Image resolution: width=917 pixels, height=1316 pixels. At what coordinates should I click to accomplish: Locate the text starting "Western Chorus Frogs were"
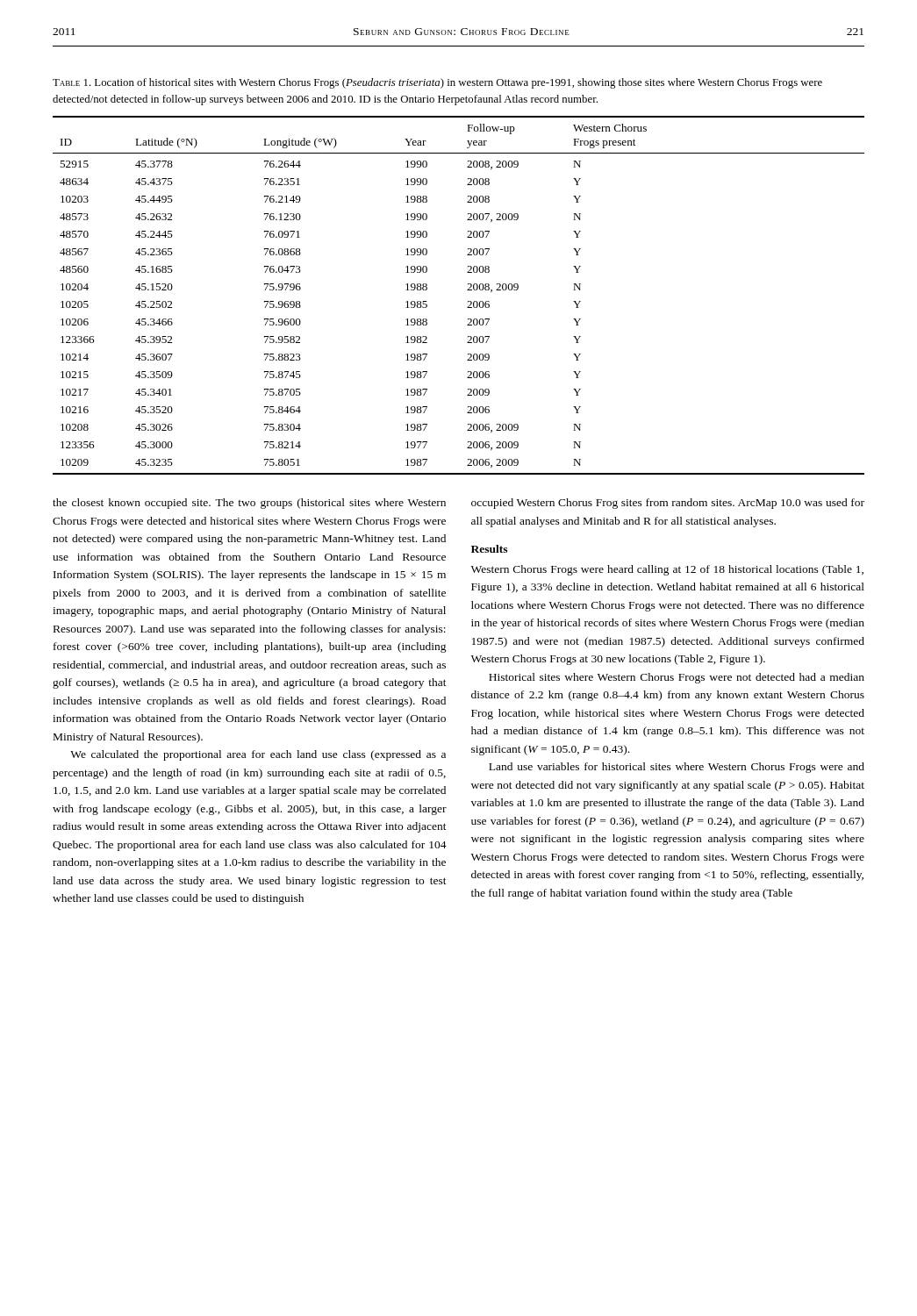click(x=668, y=731)
